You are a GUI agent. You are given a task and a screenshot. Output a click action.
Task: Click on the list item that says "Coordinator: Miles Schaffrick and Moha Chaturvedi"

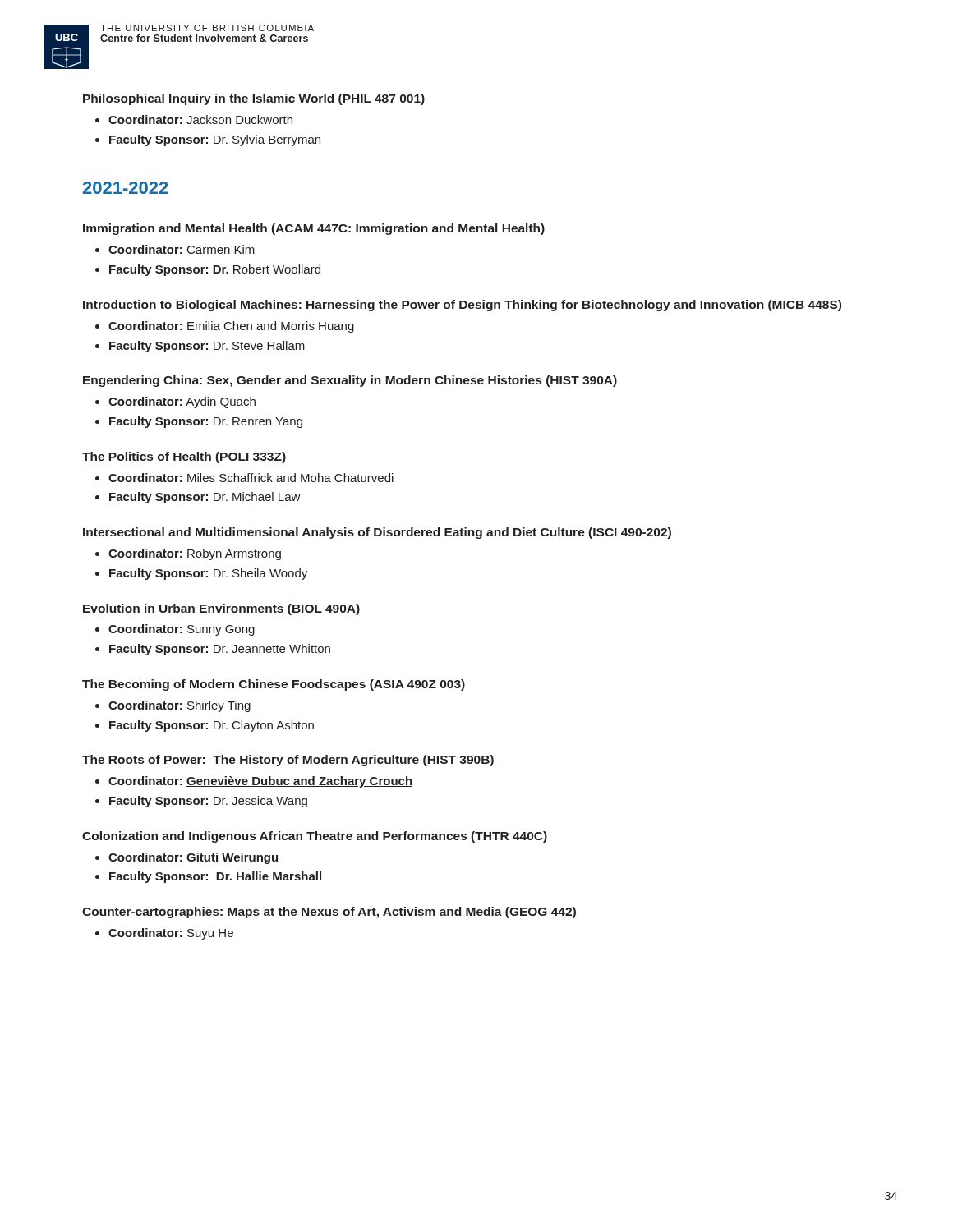(x=251, y=477)
